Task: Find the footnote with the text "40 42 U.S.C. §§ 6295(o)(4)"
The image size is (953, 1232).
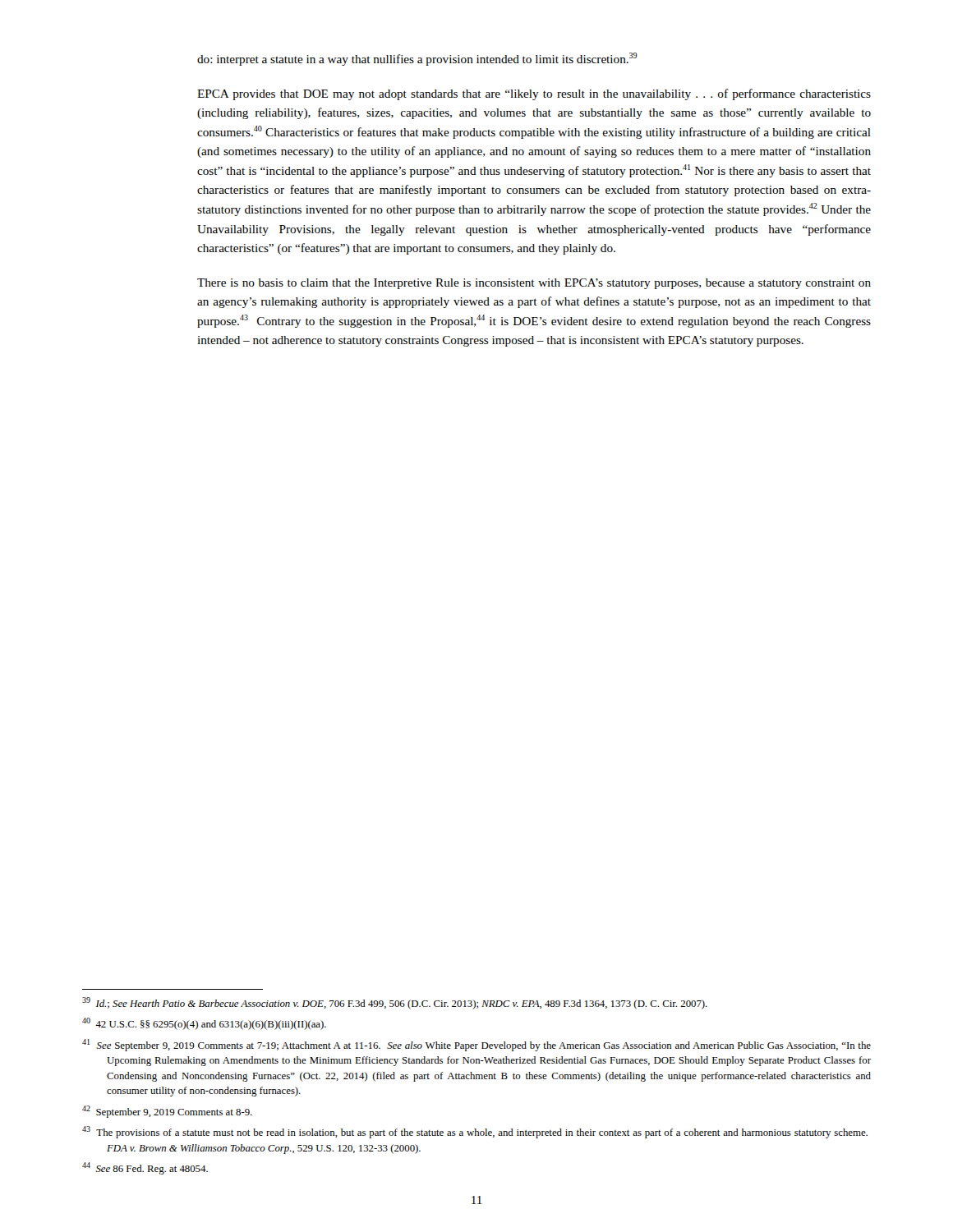Action: [x=204, y=1023]
